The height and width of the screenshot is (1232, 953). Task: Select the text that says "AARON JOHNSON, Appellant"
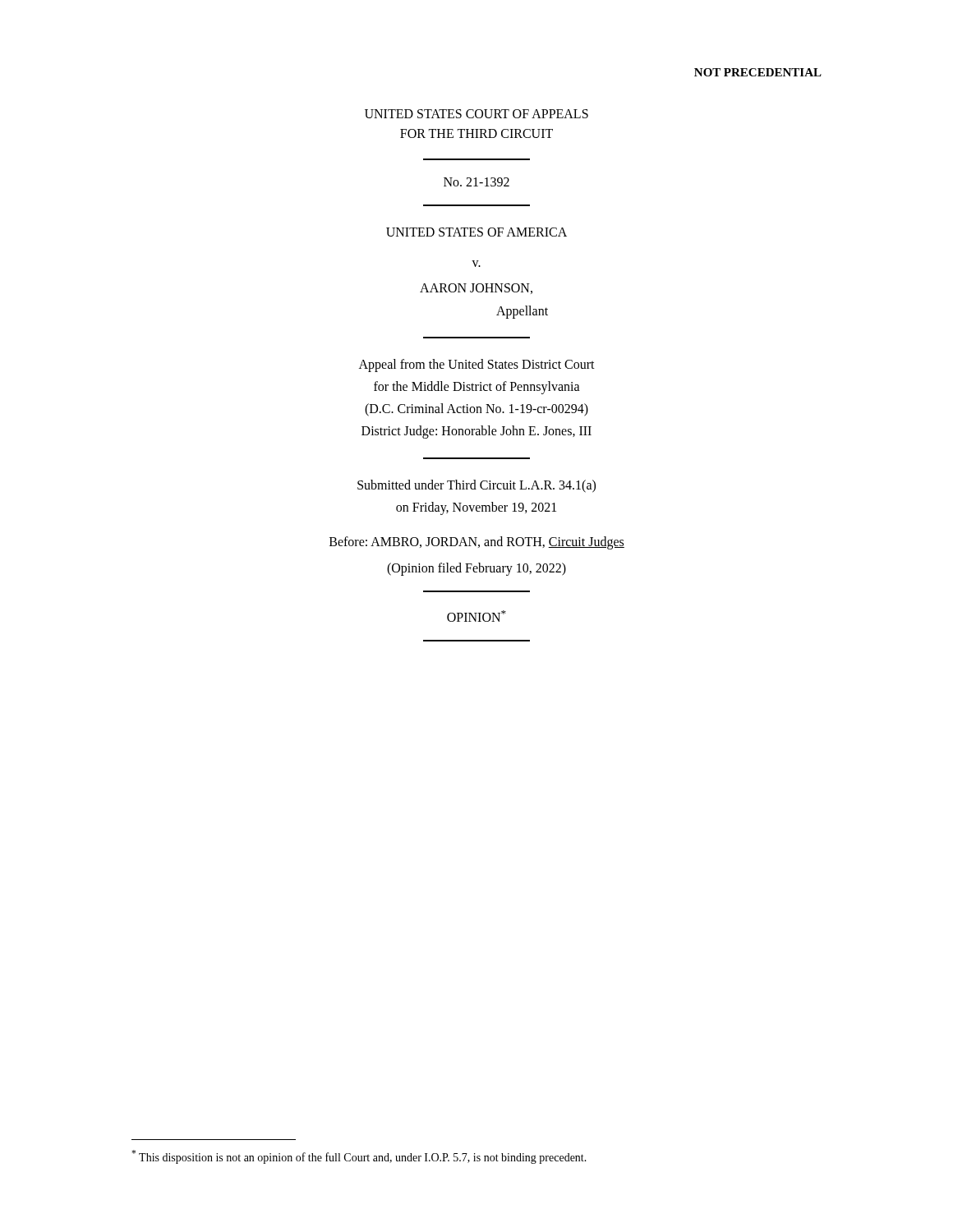pos(476,299)
